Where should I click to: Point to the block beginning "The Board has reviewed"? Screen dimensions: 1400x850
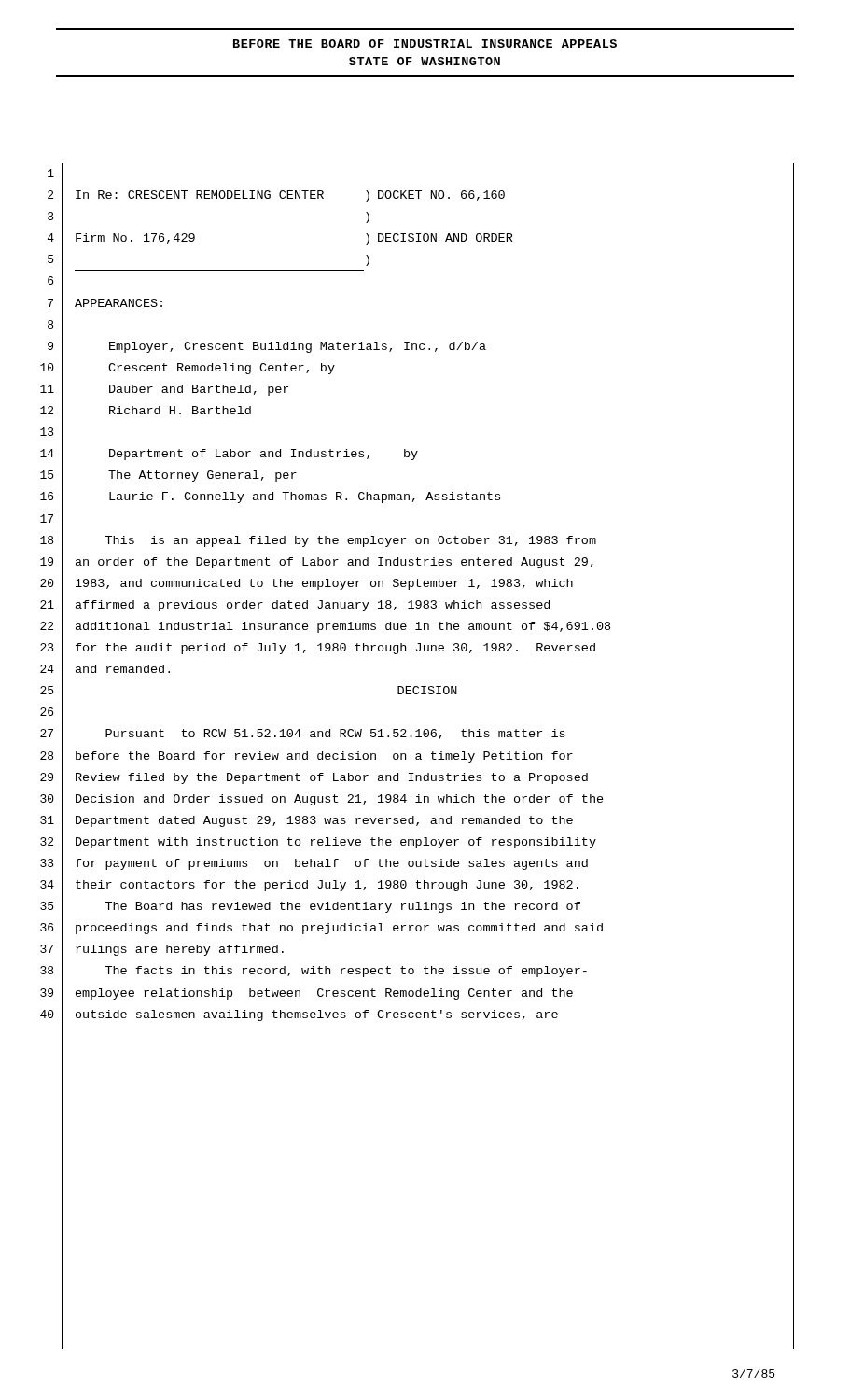click(427, 928)
